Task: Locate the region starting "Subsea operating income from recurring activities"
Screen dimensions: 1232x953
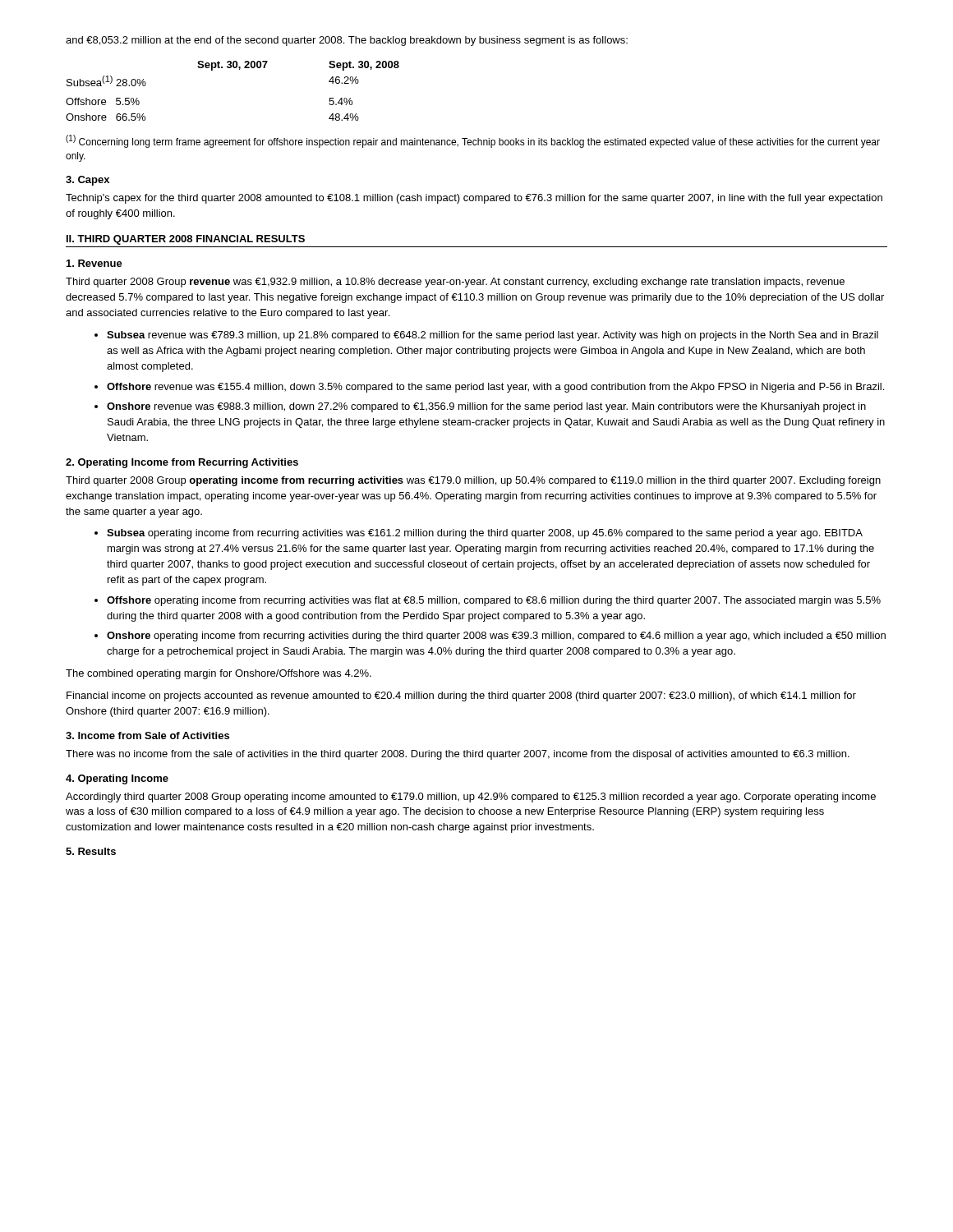Action: (x=491, y=556)
